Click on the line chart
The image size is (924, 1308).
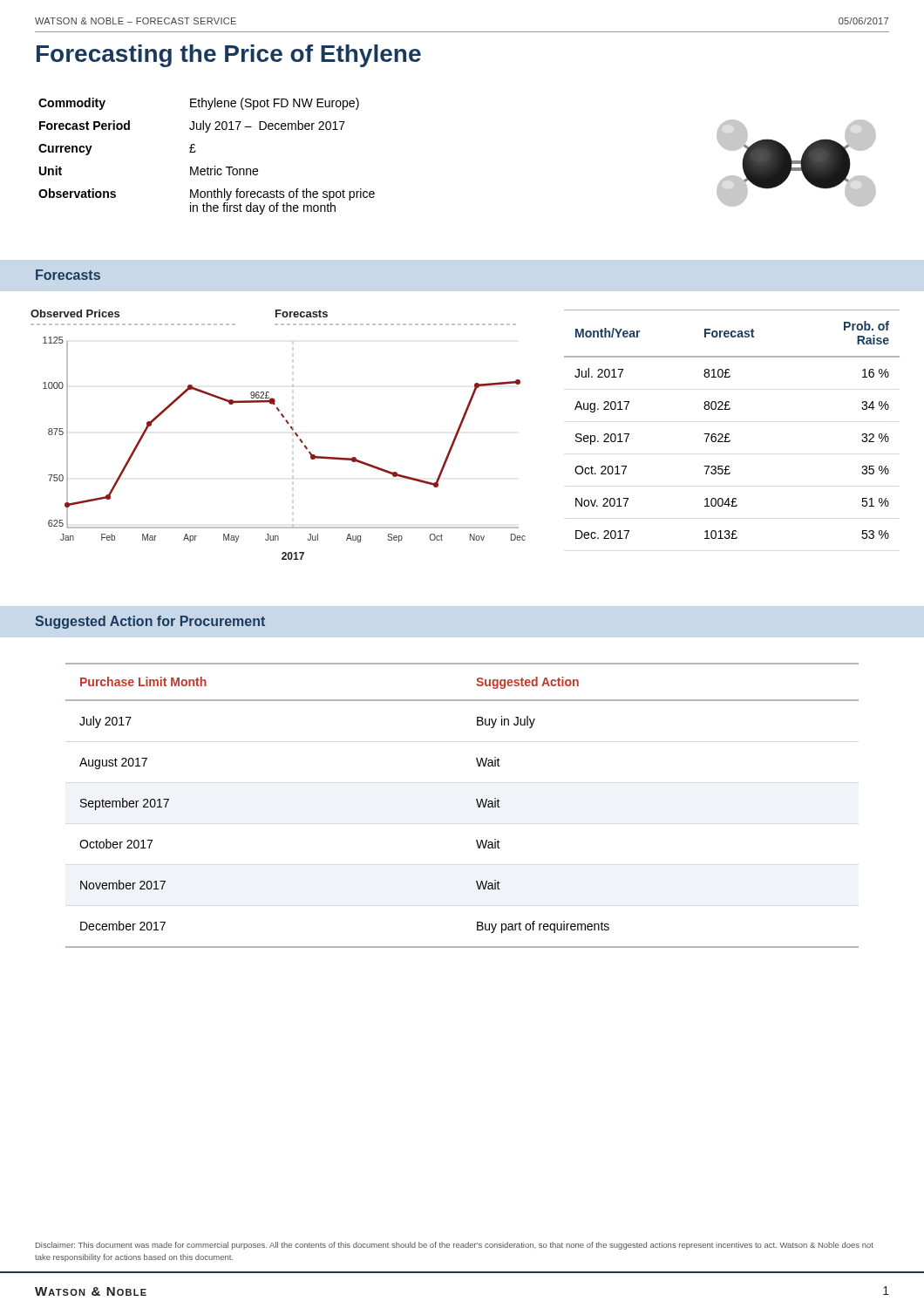pos(275,444)
